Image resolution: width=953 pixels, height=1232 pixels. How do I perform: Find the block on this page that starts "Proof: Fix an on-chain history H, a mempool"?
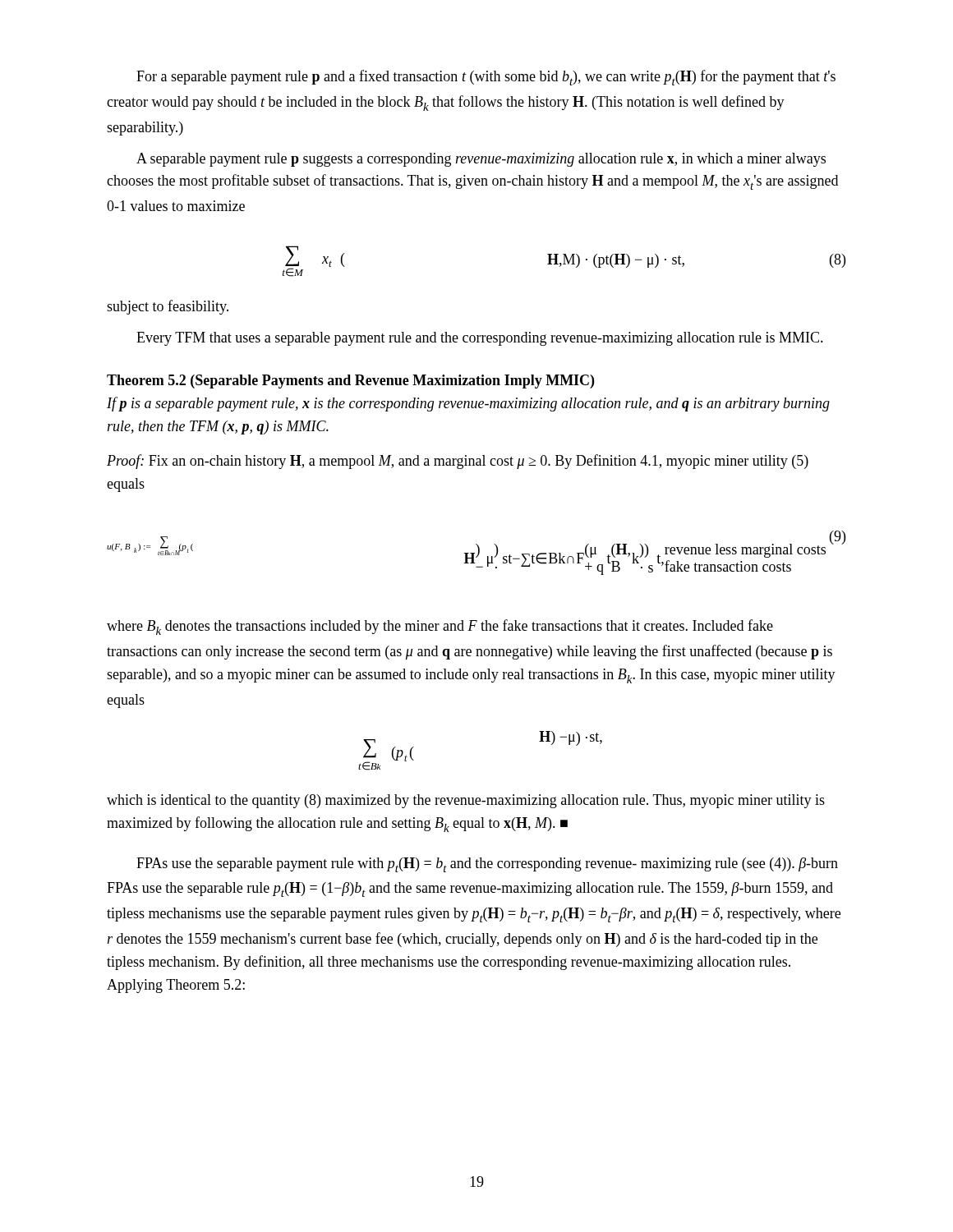pos(458,472)
